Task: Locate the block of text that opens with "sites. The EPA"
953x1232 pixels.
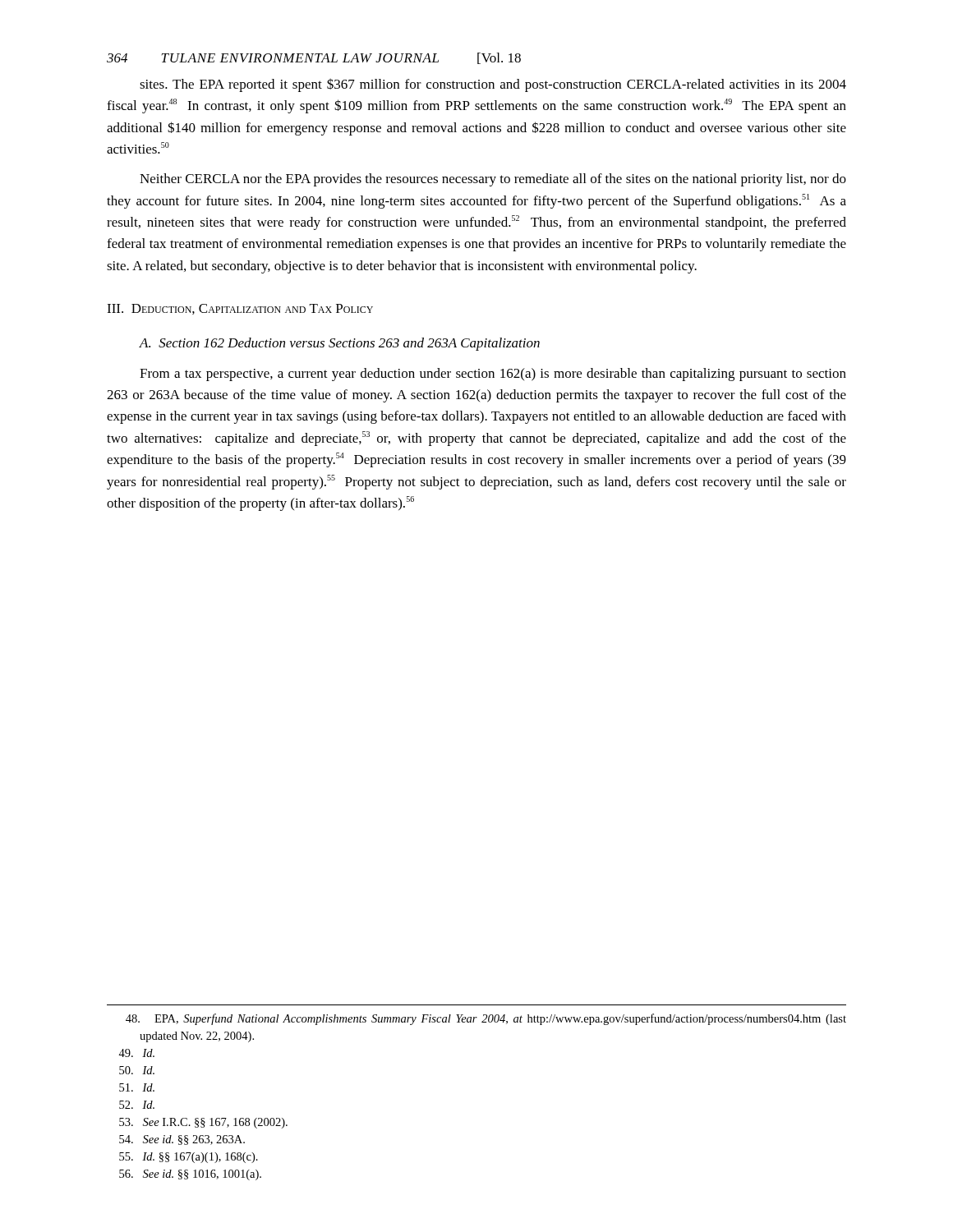Action: pyautogui.click(x=476, y=117)
